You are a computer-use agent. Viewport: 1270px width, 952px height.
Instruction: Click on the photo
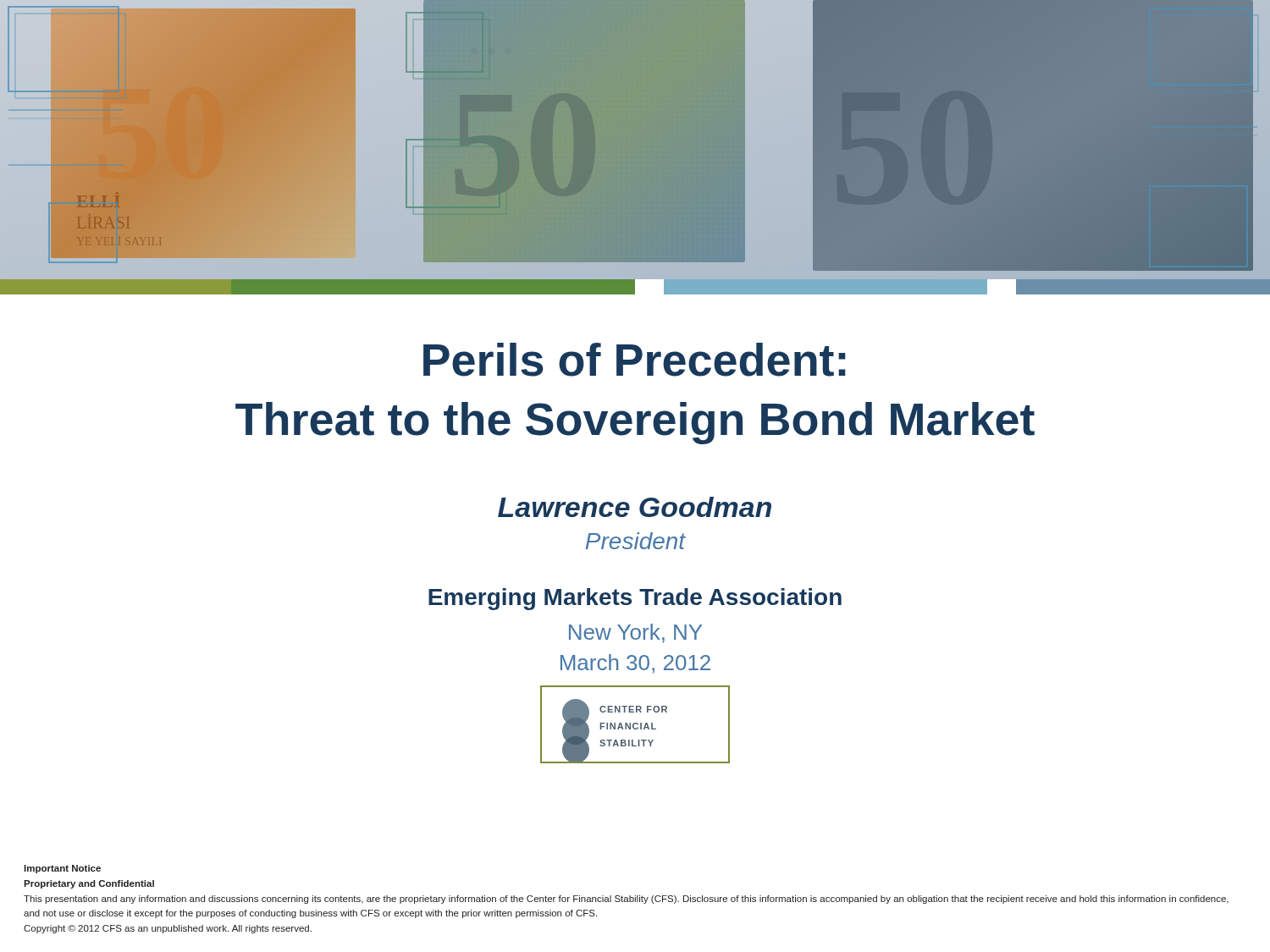635,140
